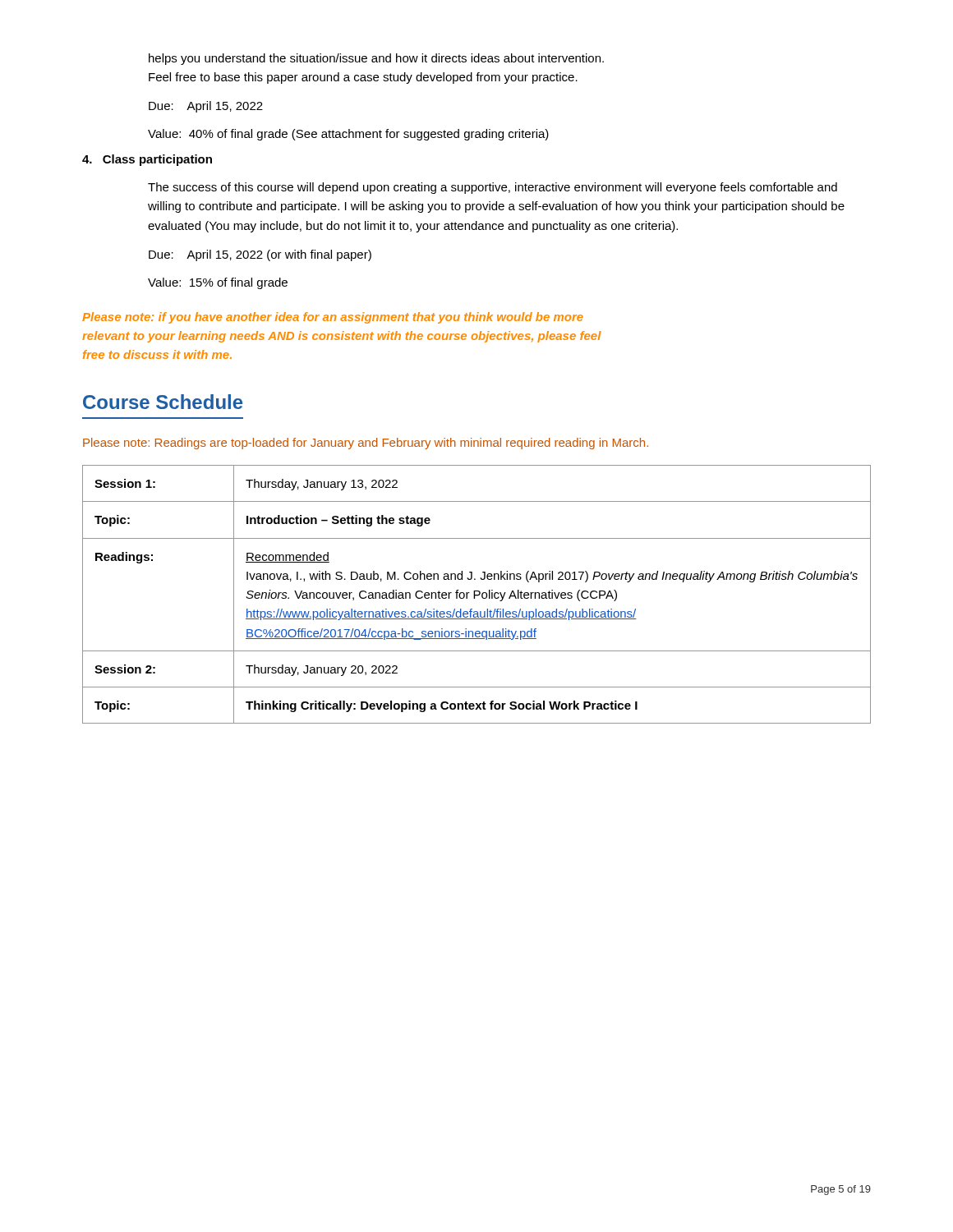This screenshot has height=1232, width=953.
Task: Click the passage that begins "Value: 15% of"
Action: [218, 282]
